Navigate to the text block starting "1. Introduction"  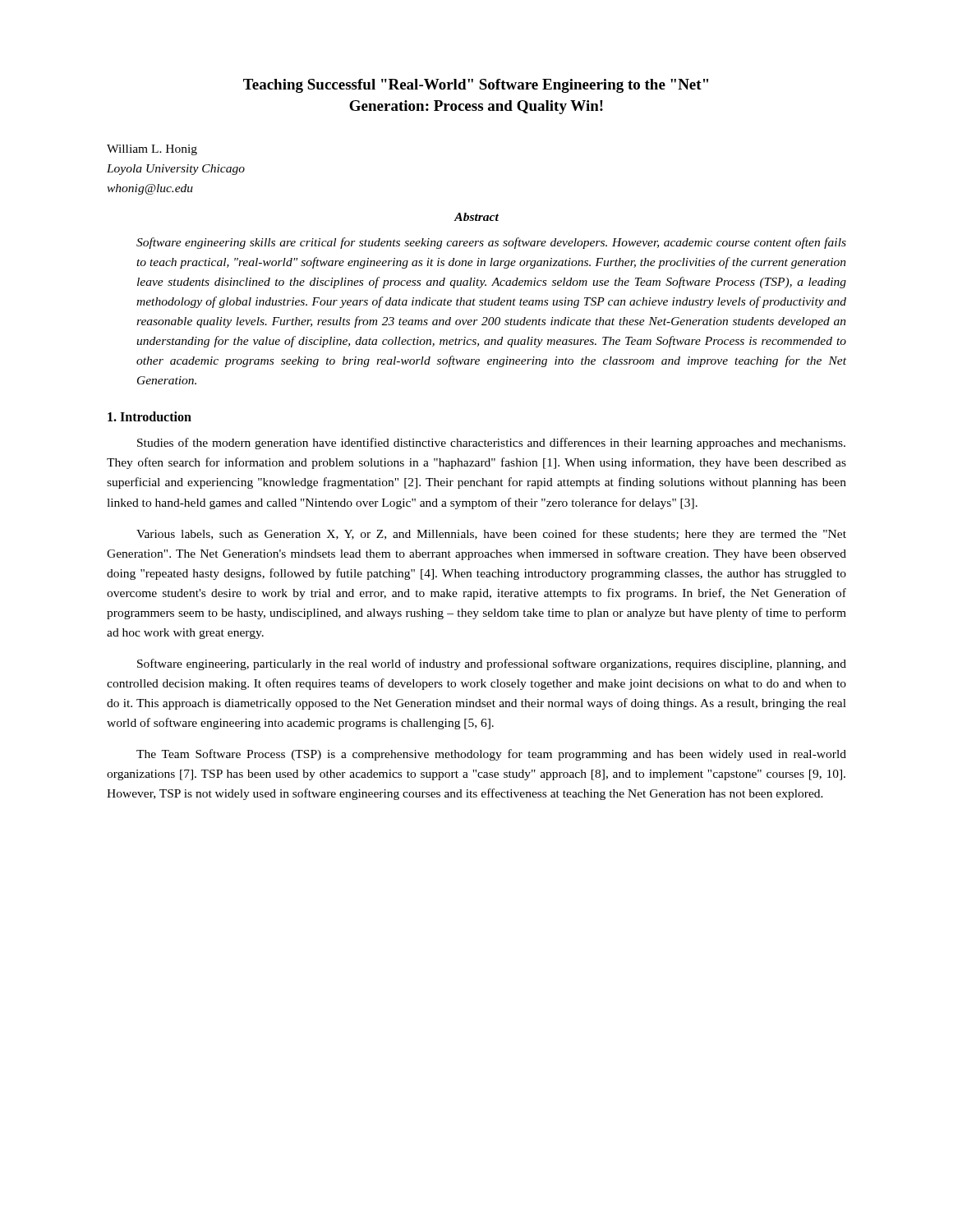[x=149, y=417]
